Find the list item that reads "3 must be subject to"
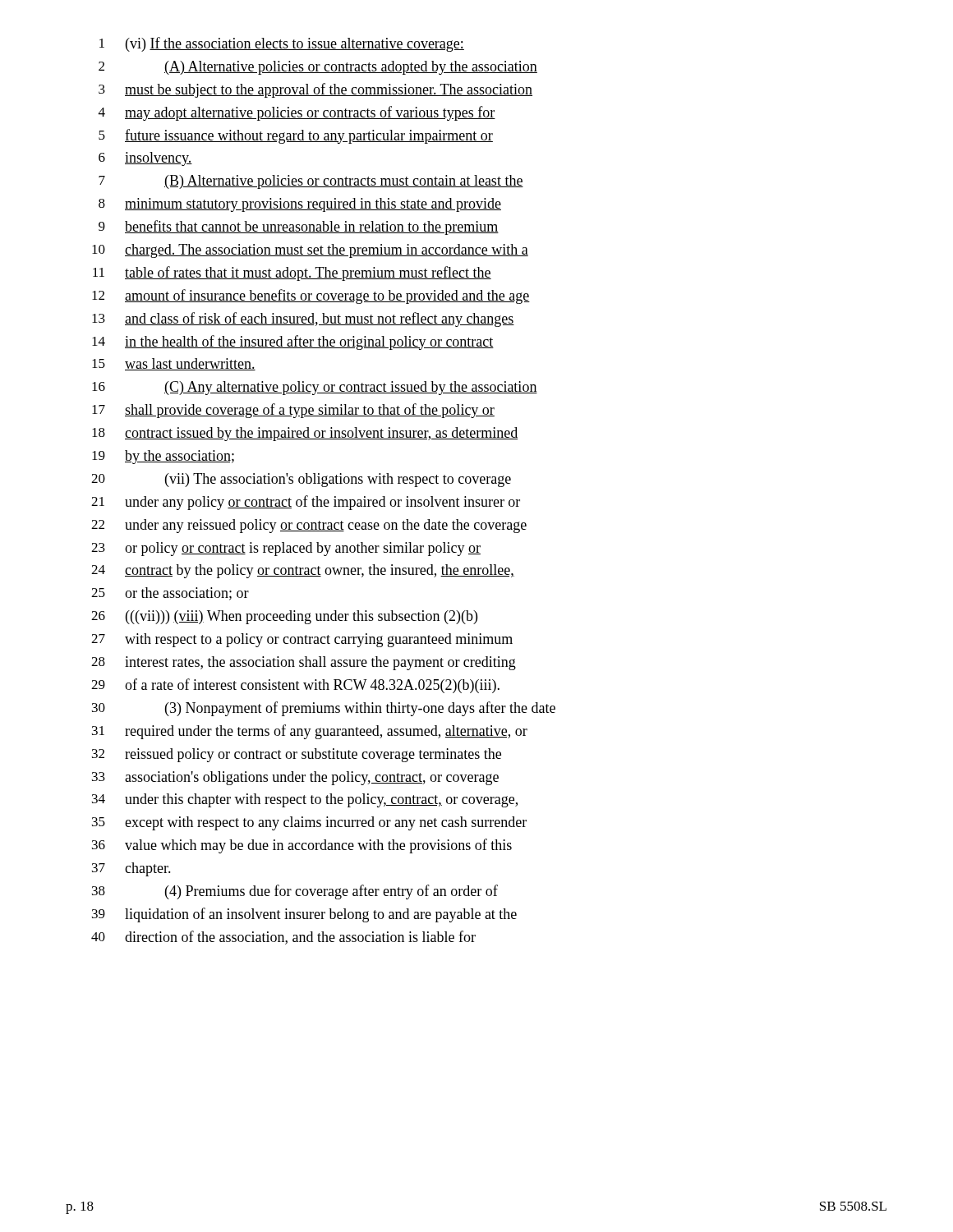This screenshot has width=953, height=1232. pos(476,90)
